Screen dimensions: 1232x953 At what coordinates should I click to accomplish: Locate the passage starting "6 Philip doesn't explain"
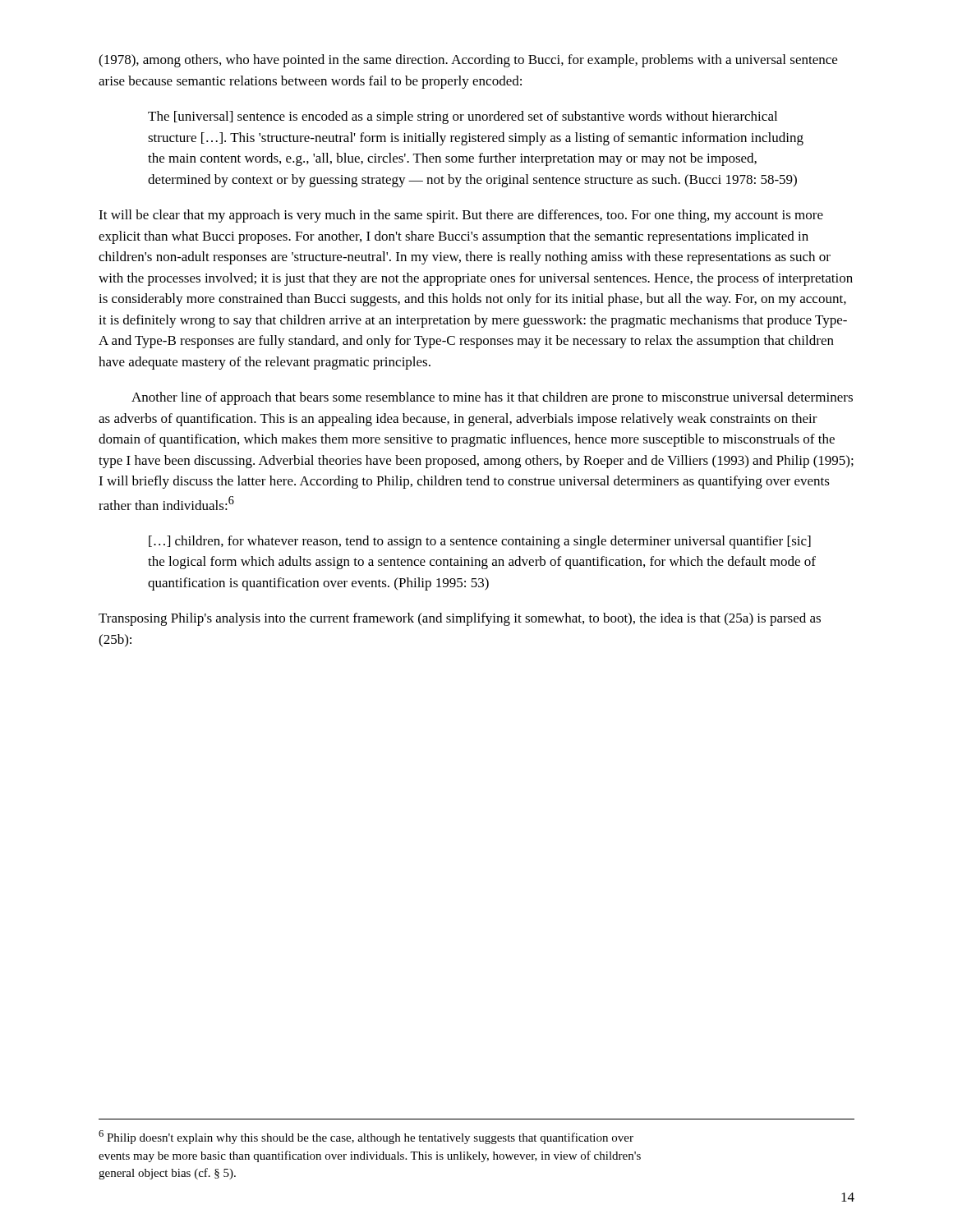370,1154
